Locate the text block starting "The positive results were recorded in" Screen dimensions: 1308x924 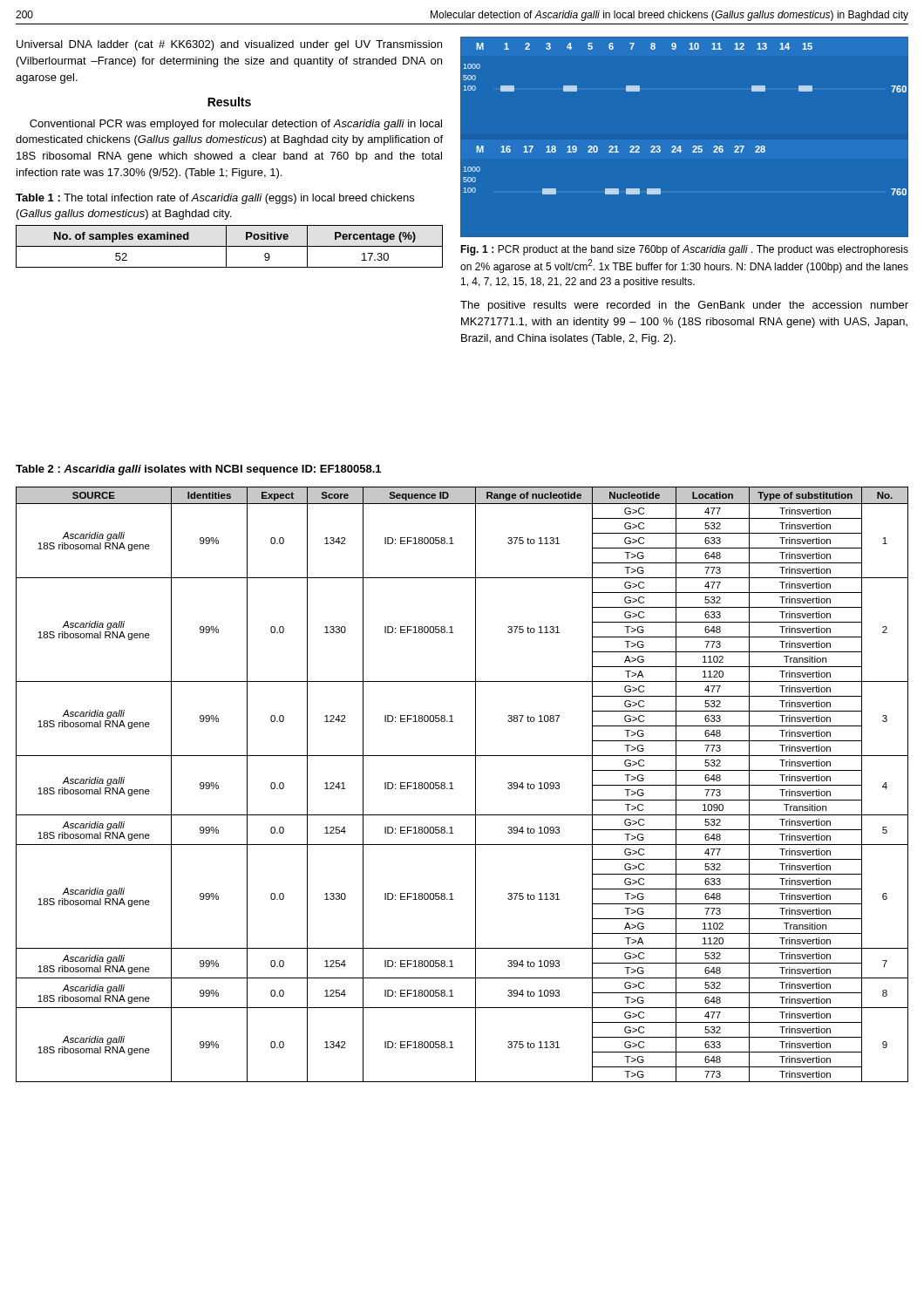click(x=684, y=322)
